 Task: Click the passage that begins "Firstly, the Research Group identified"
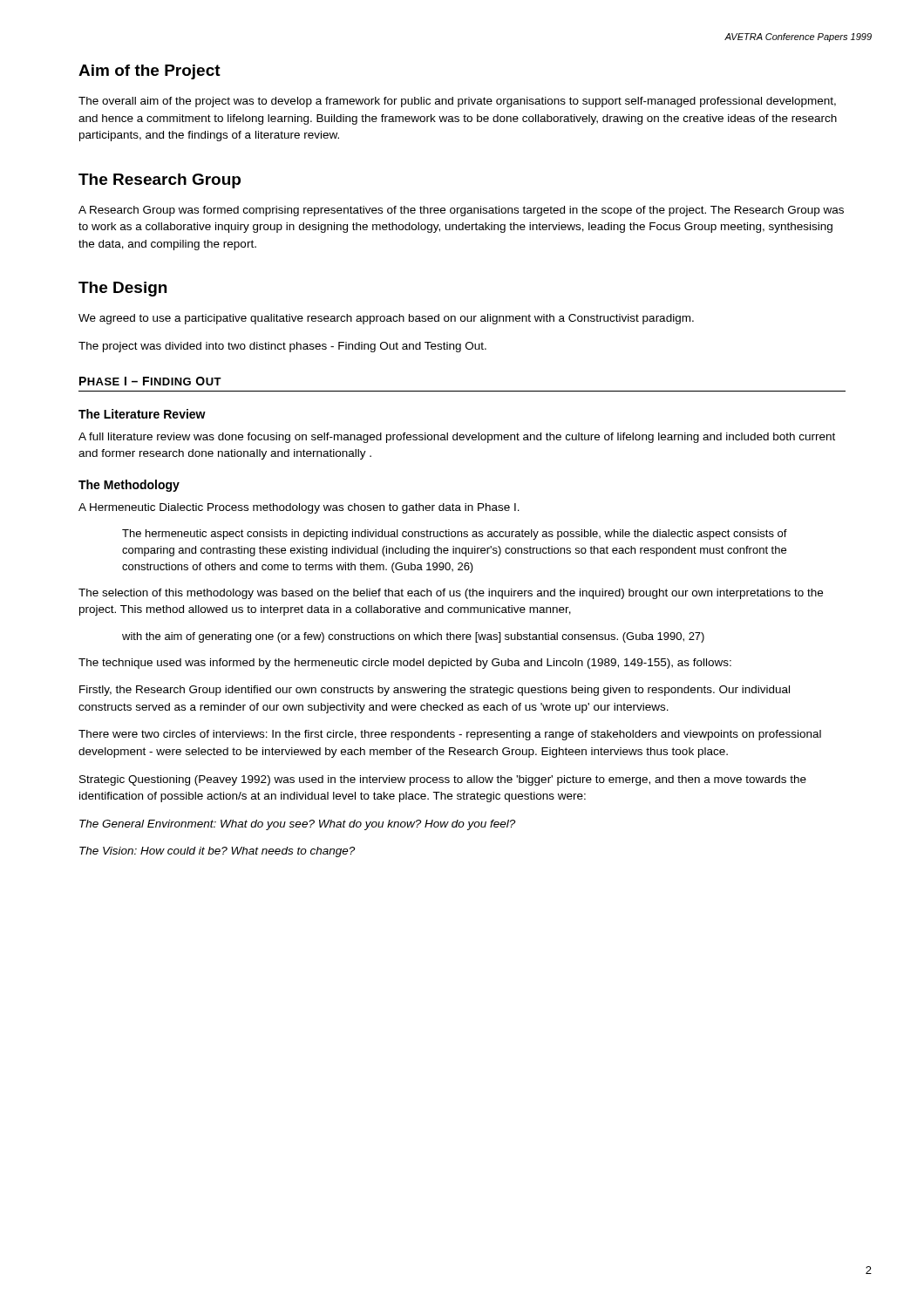point(435,698)
